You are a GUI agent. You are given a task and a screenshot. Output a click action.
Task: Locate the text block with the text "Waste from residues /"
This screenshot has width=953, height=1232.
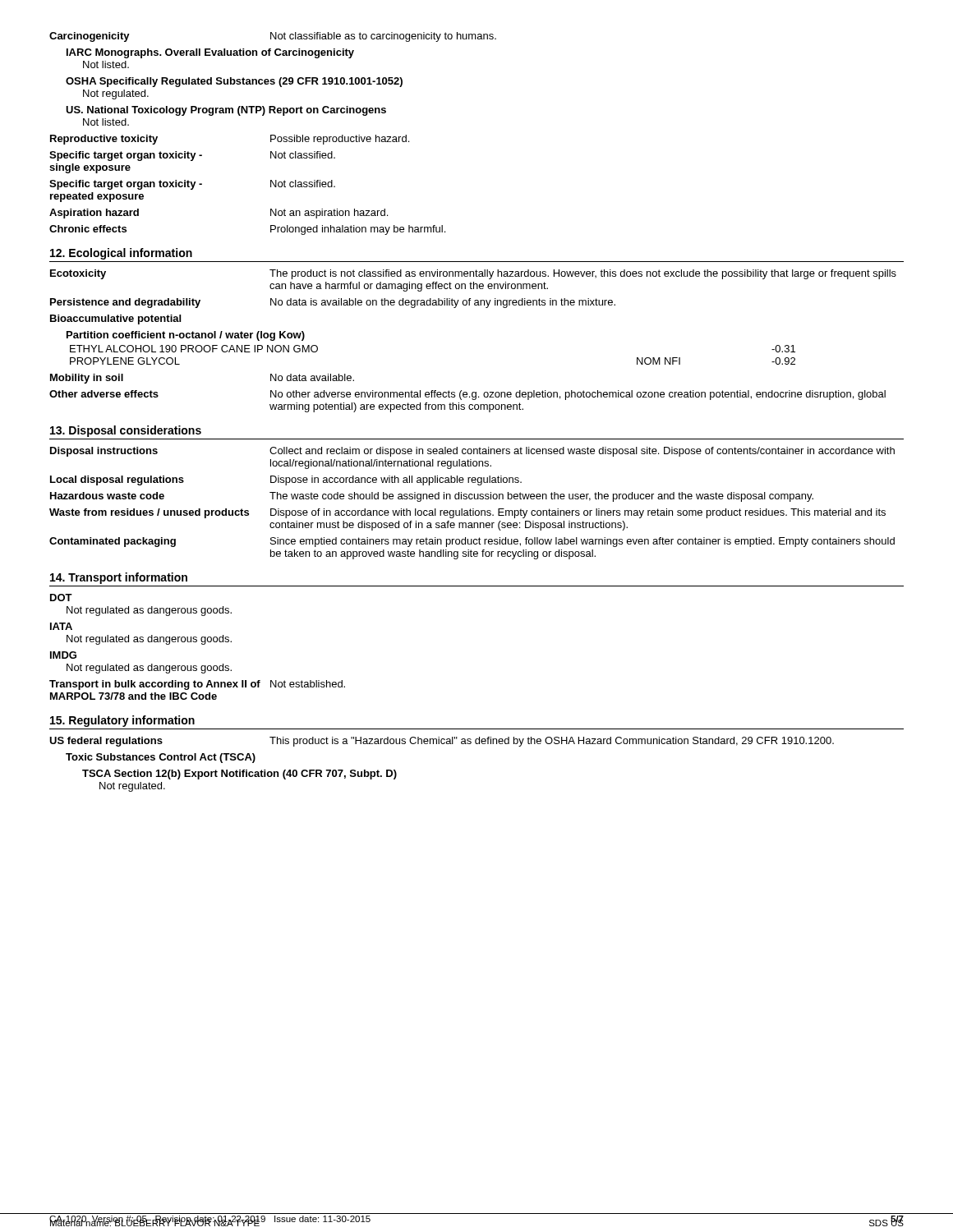(476, 518)
